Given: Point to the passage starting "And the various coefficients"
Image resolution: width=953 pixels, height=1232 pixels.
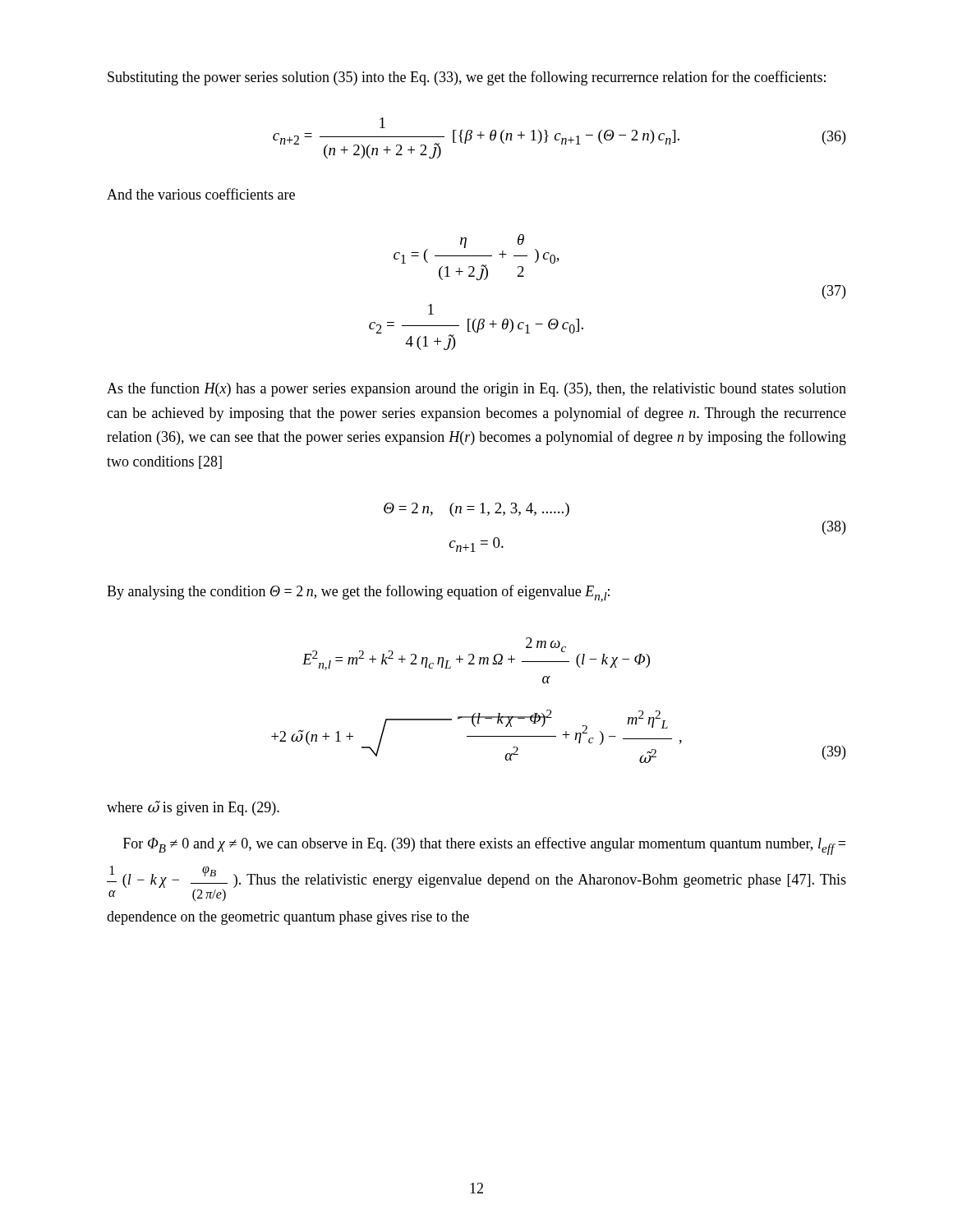Looking at the screenshot, I should (201, 195).
